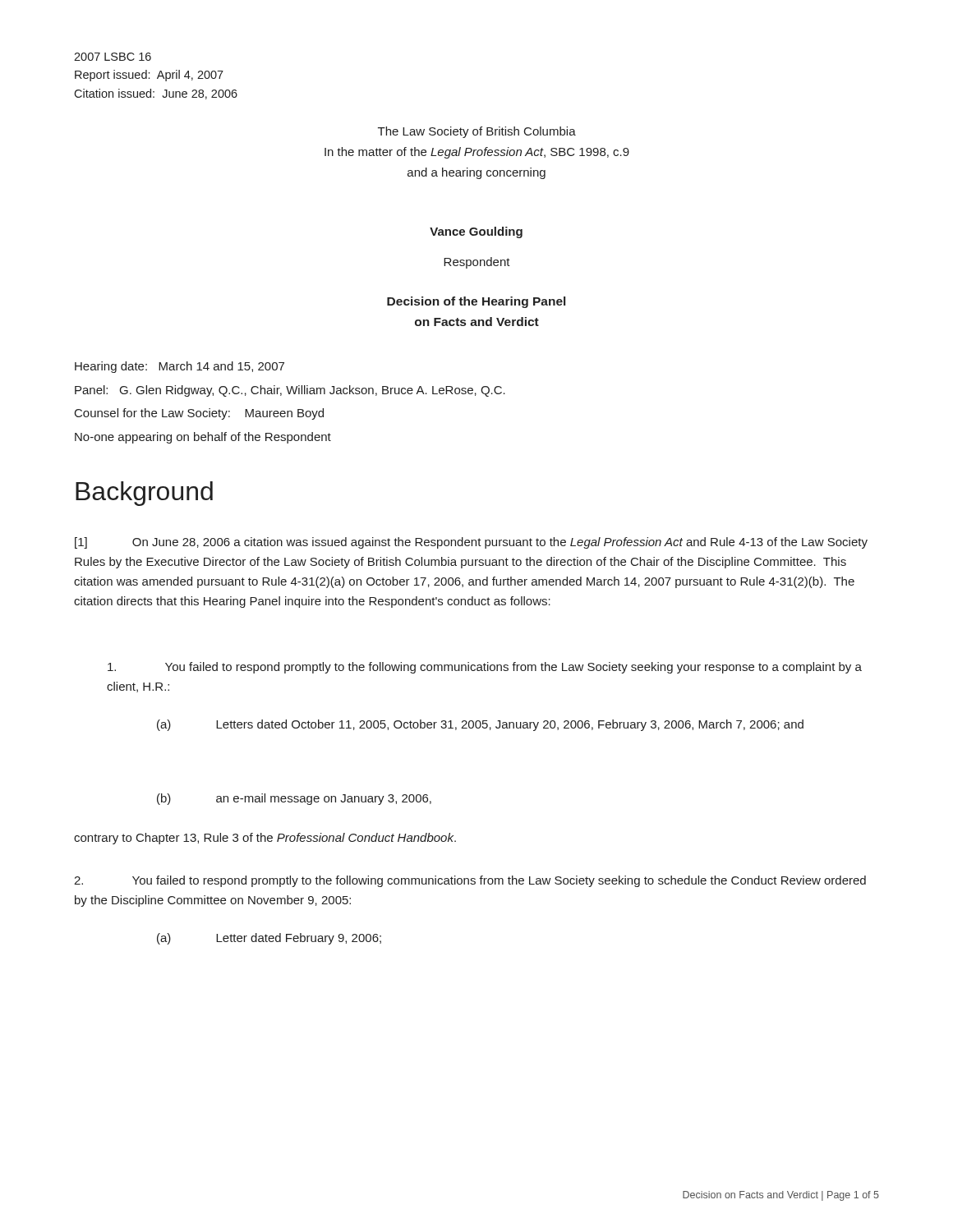This screenshot has height=1232, width=953.
Task: Select the element starting "(a) Letters dated October 11, 2005,"
Action: [x=480, y=724]
